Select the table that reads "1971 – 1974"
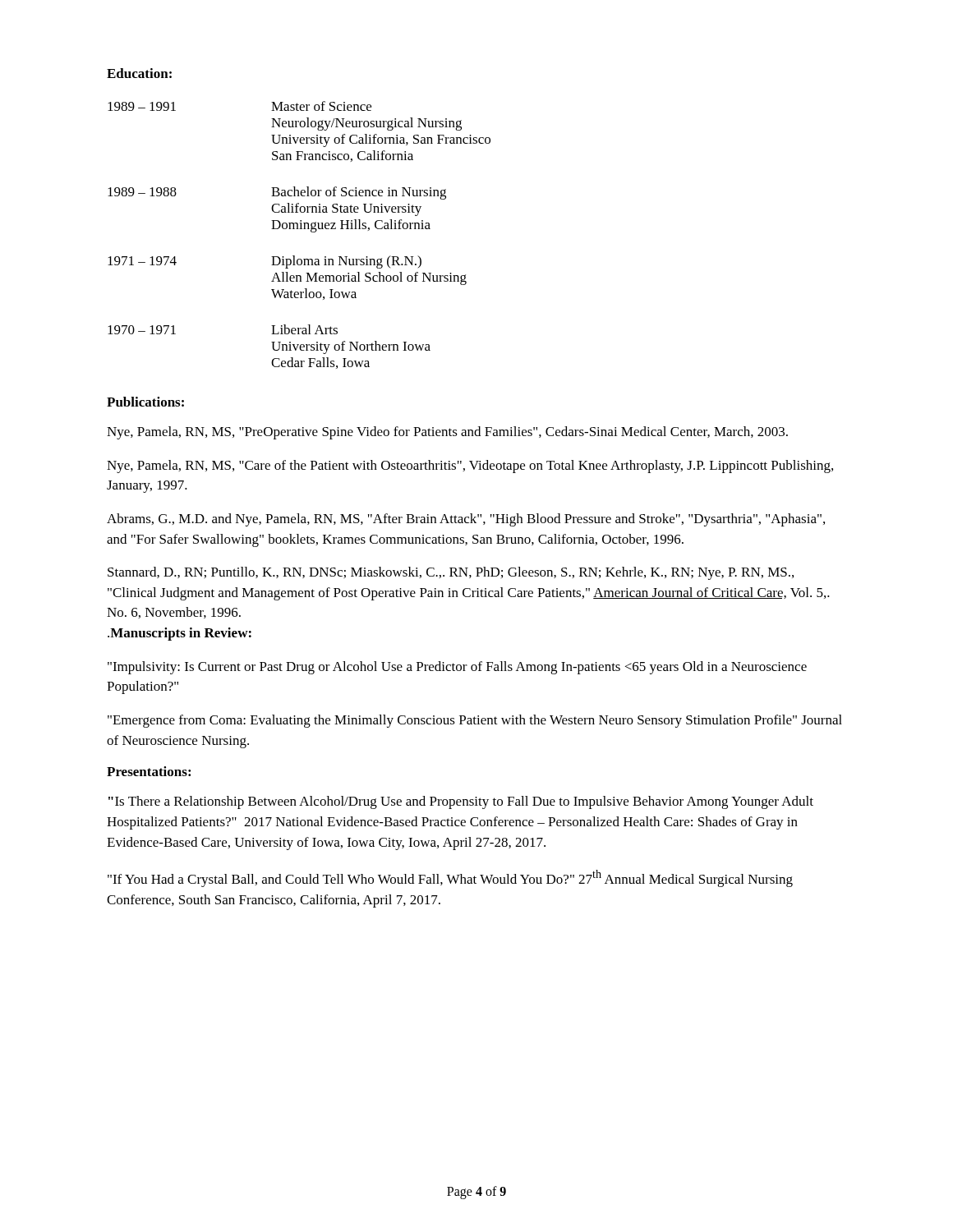This screenshot has height=1232, width=953. [476, 235]
